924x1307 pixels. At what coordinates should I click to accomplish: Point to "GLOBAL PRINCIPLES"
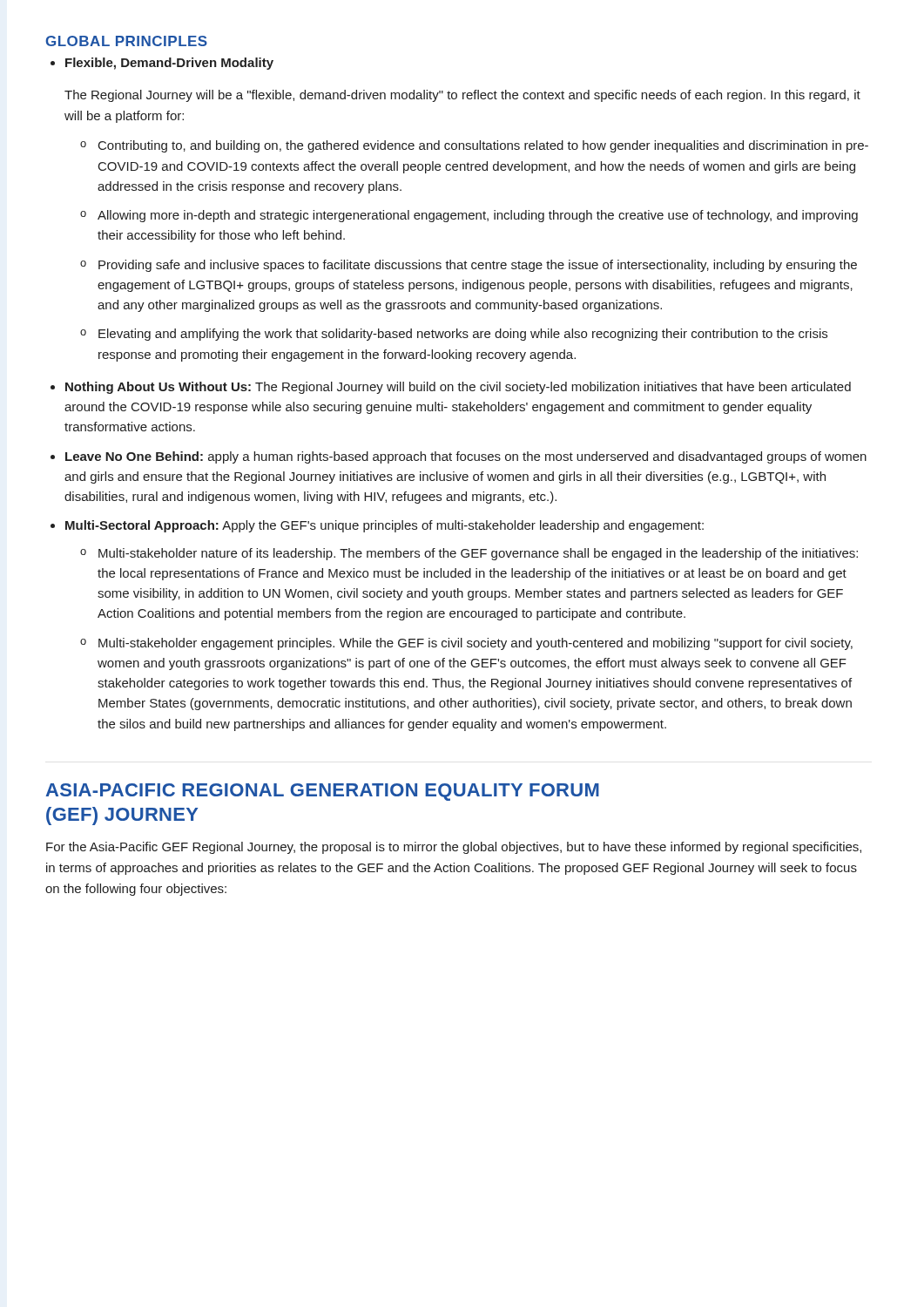(x=127, y=41)
